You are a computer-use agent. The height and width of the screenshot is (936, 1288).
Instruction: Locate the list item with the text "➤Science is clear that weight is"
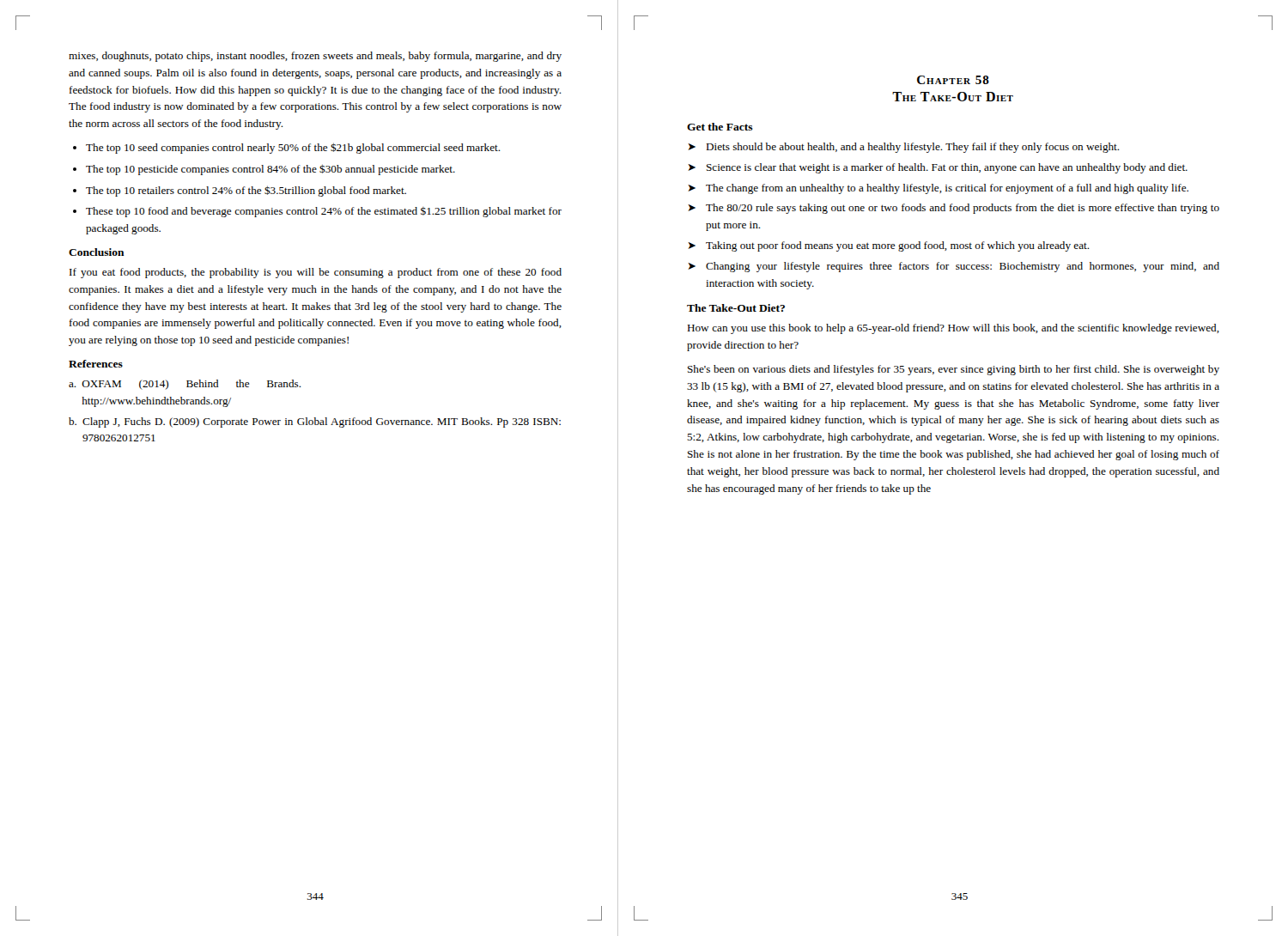coord(953,167)
